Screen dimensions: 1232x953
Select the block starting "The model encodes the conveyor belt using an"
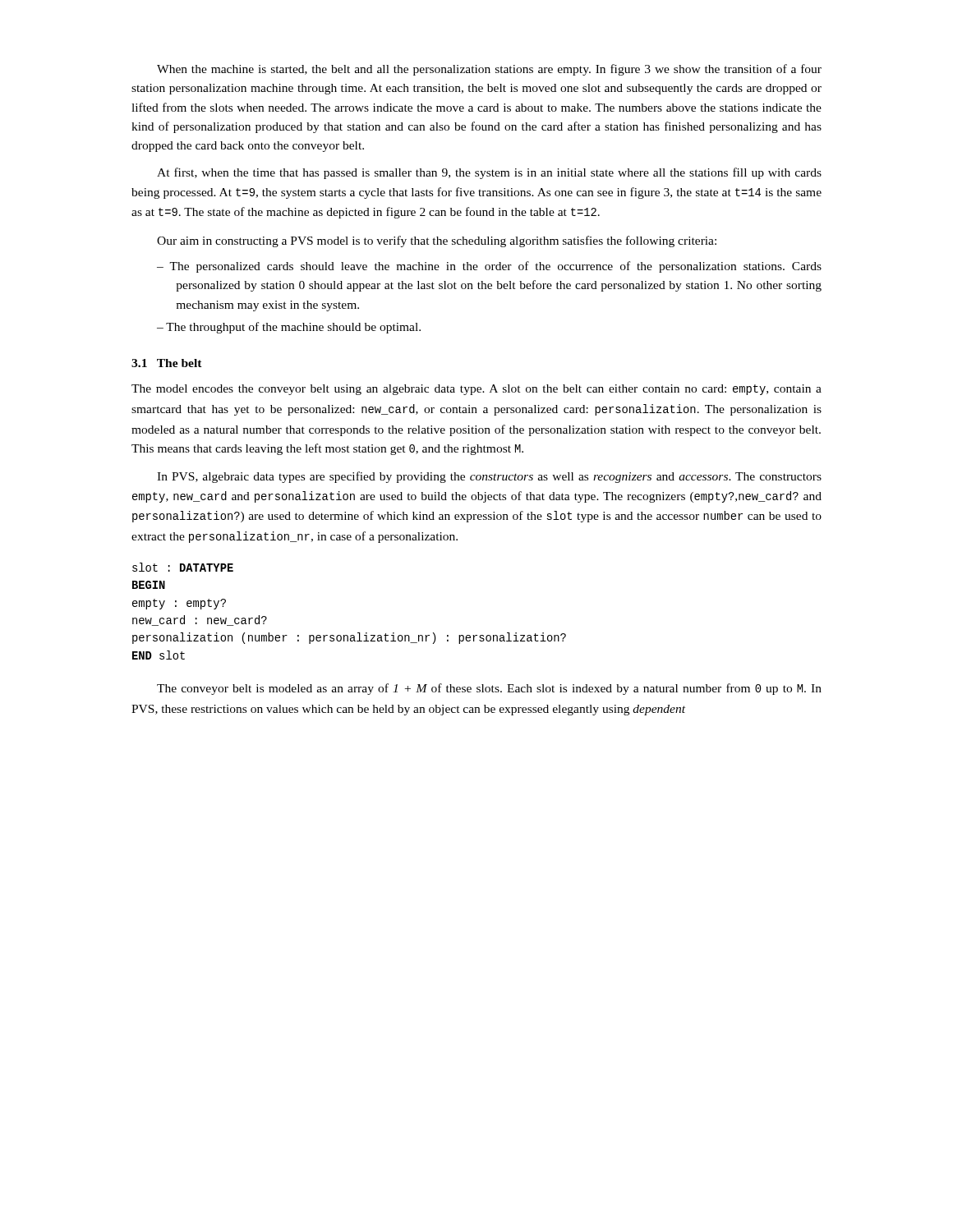pos(476,419)
